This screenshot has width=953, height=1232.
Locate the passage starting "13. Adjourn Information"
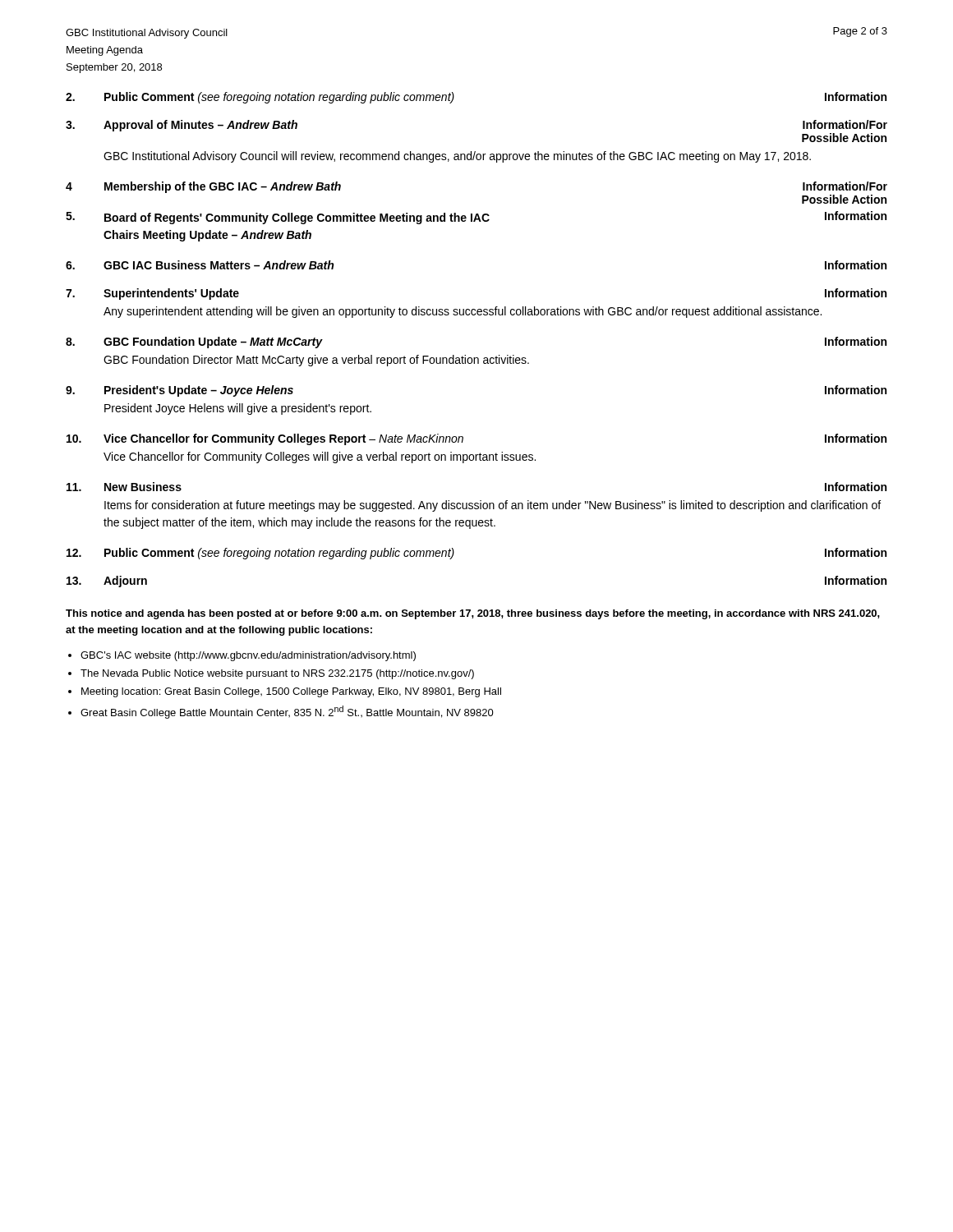tap(127, 581)
